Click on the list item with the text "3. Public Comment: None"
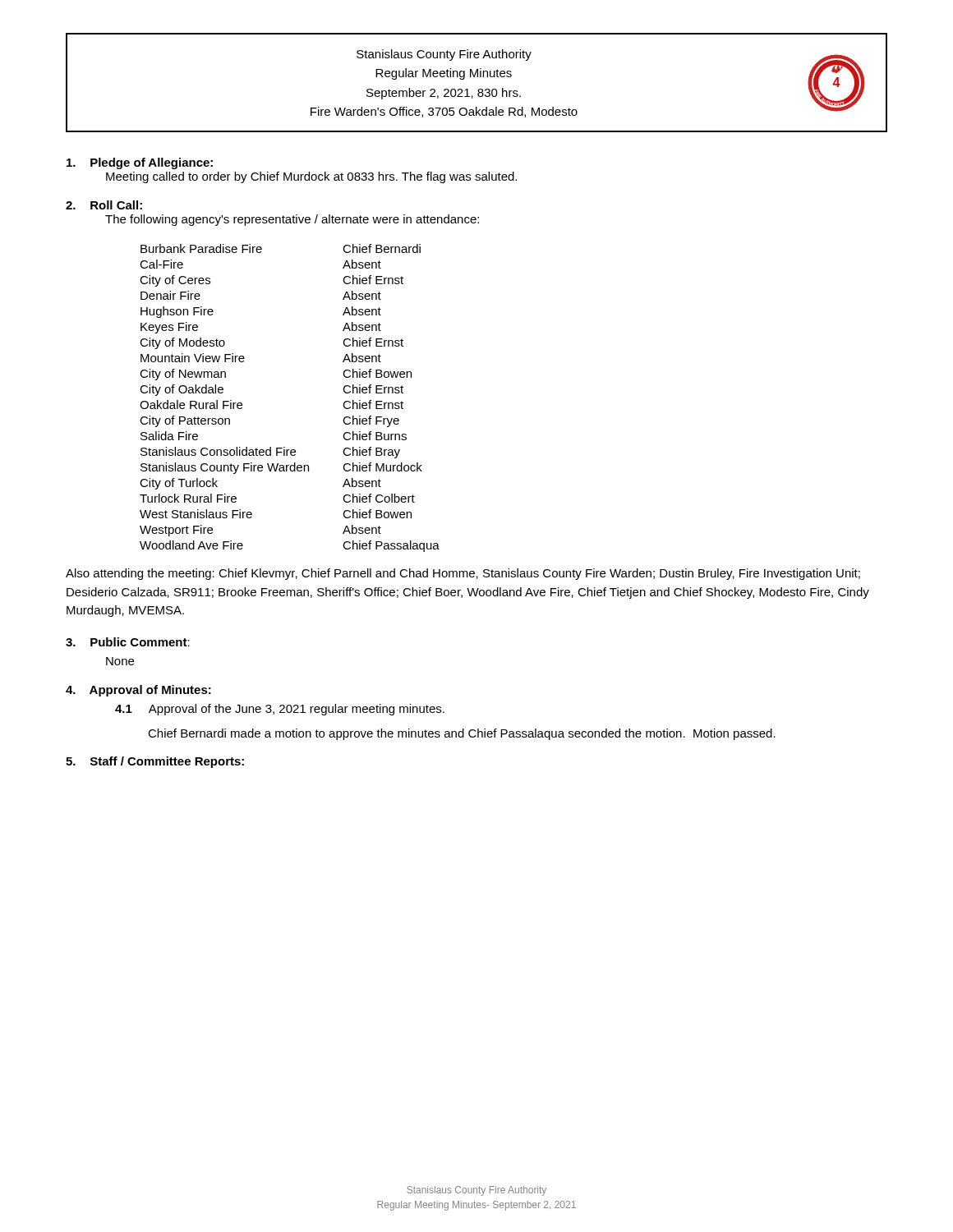The height and width of the screenshot is (1232, 953). pyautogui.click(x=128, y=642)
